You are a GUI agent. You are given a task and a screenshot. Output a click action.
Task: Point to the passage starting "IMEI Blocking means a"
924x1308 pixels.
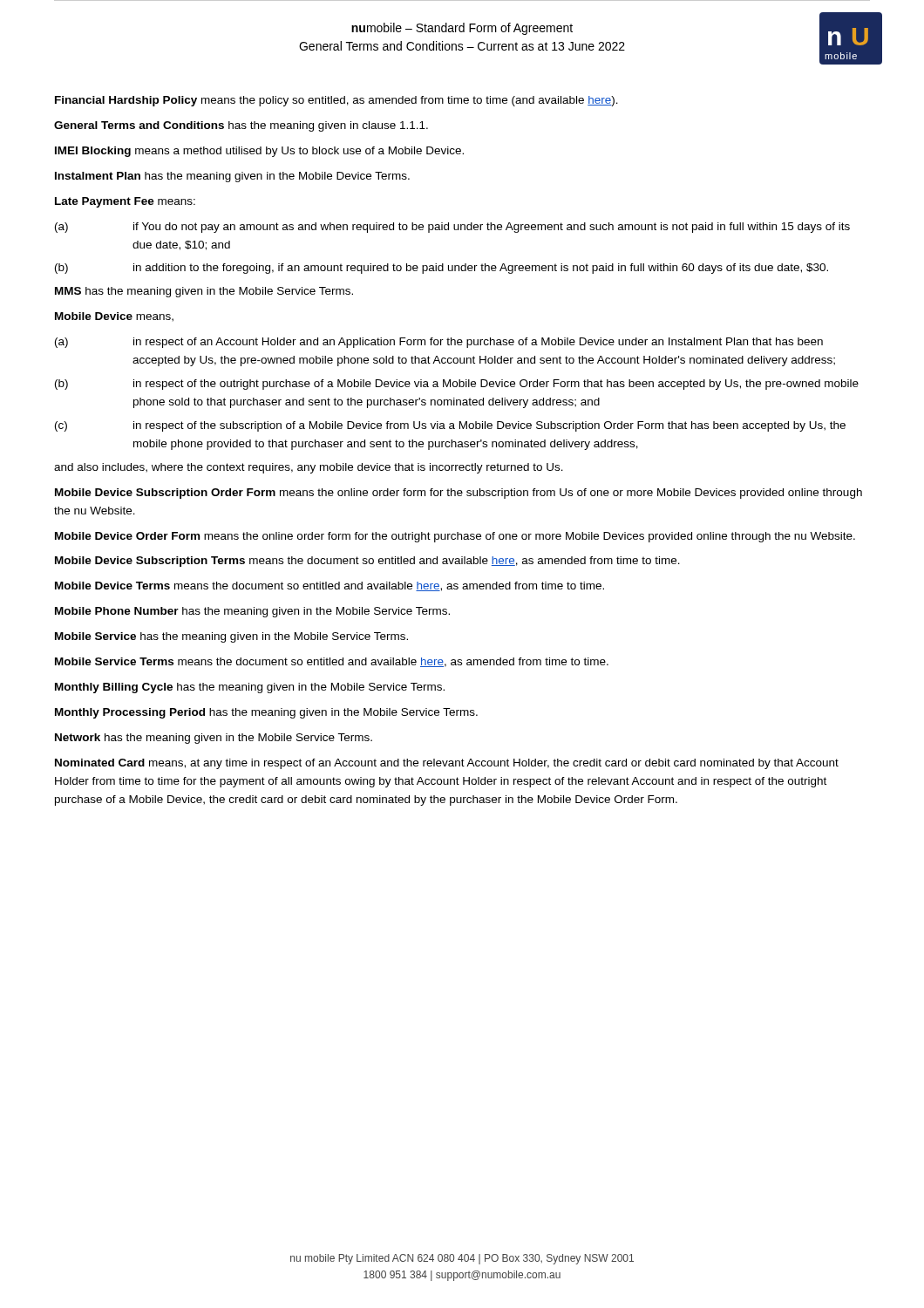pos(259,150)
